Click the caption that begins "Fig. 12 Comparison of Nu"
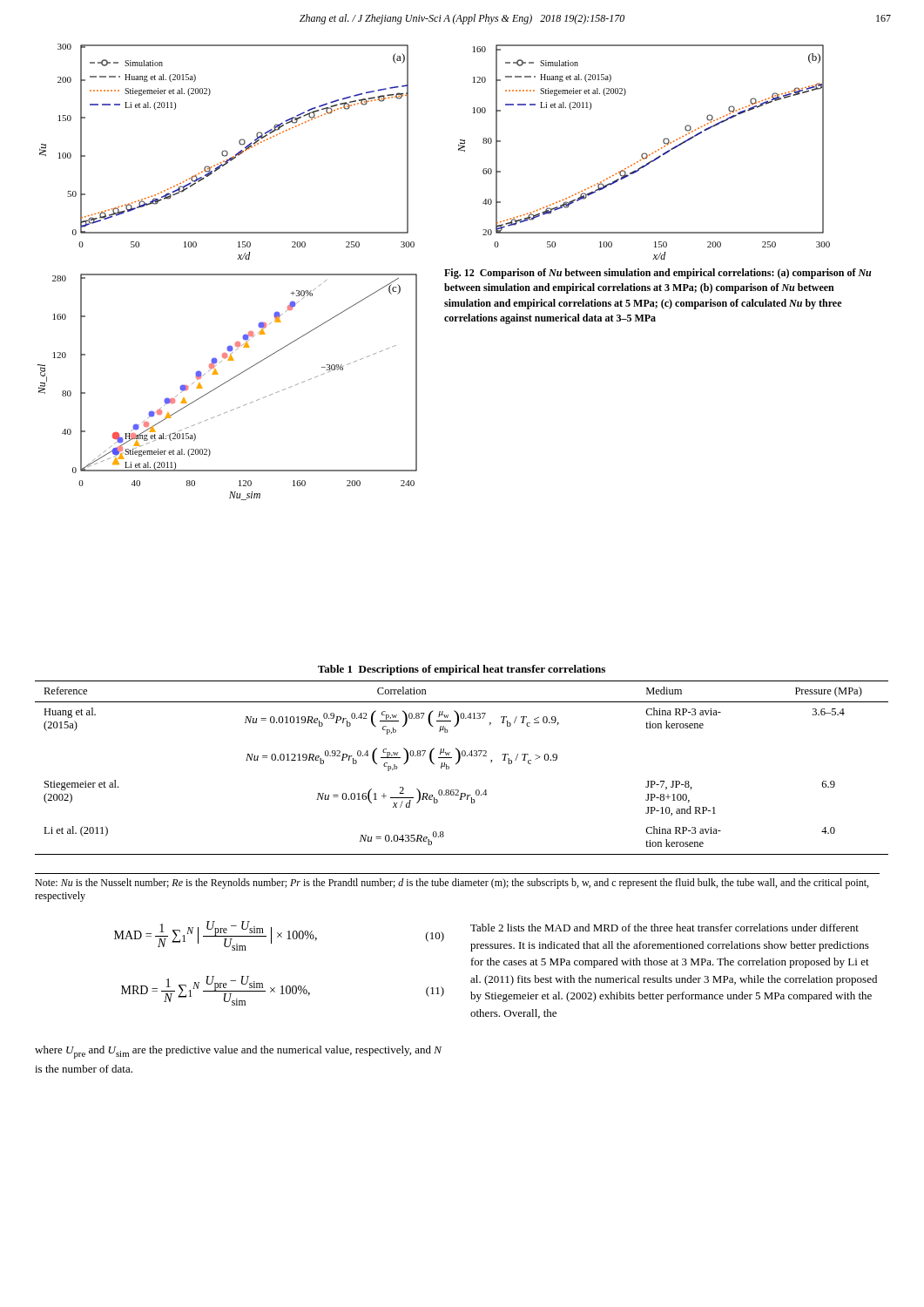The width and height of the screenshot is (924, 1307). (x=658, y=295)
